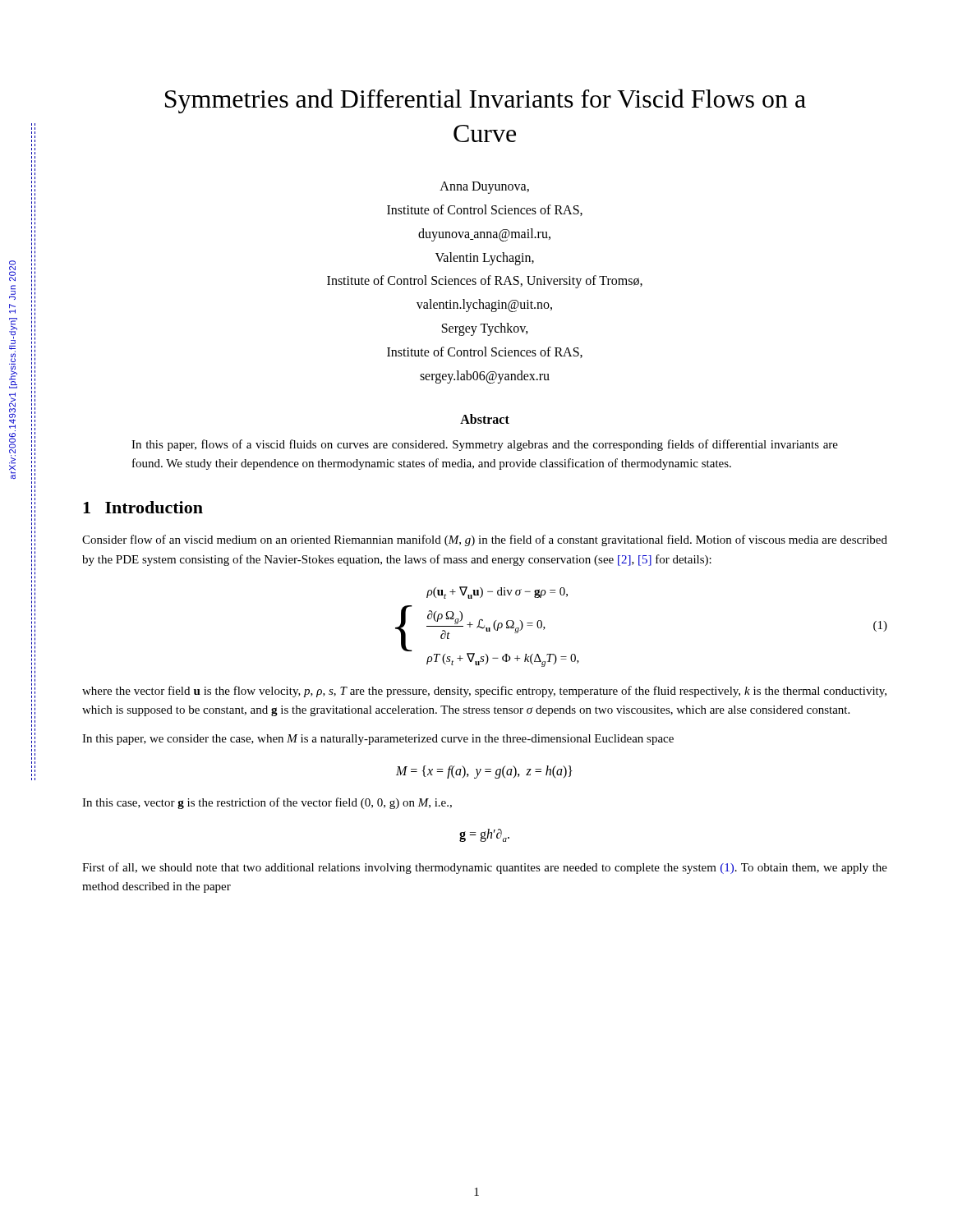This screenshot has height=1232, width=953.
Task: Locate the text block that says "In this paper, we consider the case, when"
Action: click(378, 739)
